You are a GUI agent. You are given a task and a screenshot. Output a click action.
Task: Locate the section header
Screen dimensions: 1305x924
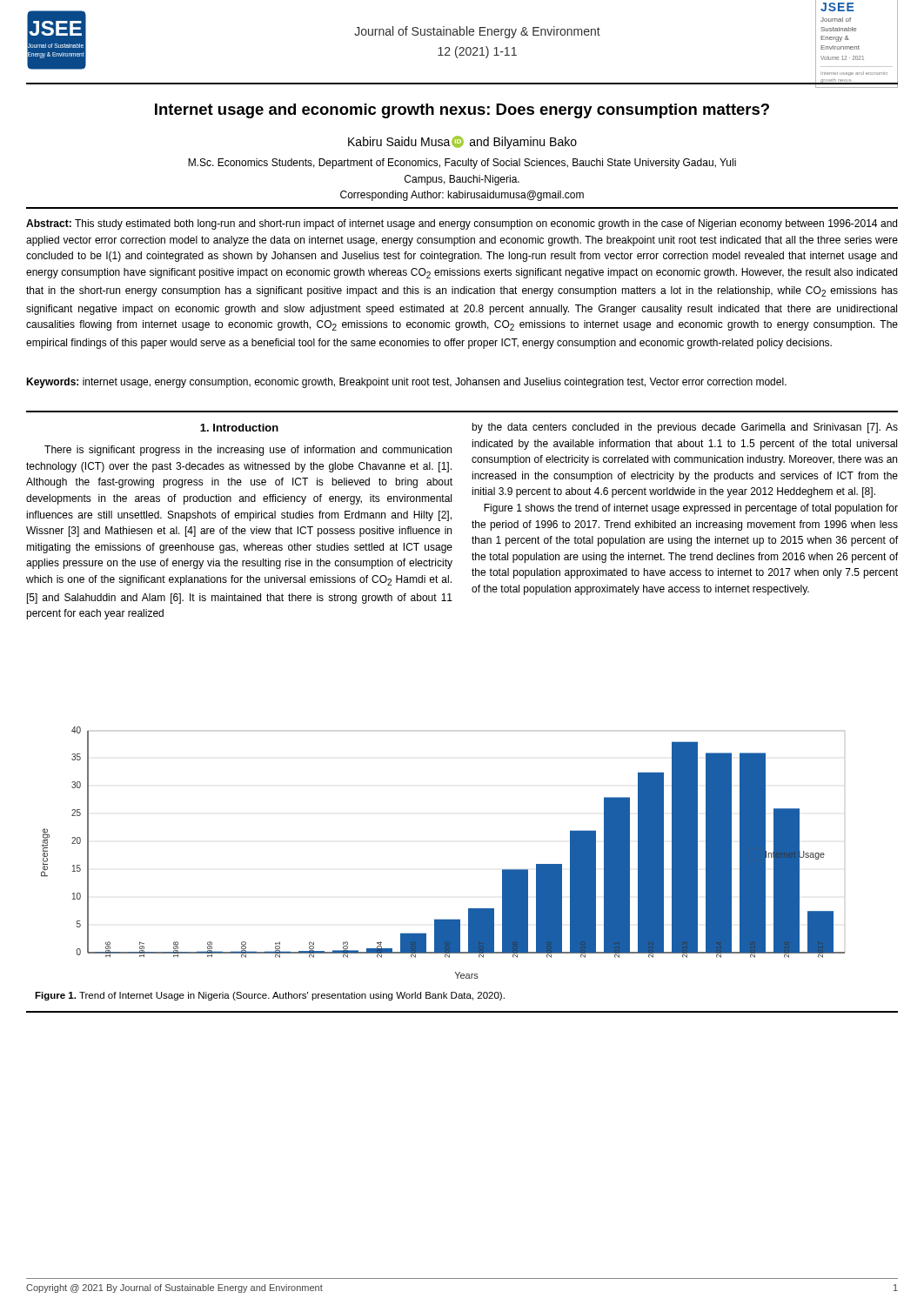click(x=239, y=428)
